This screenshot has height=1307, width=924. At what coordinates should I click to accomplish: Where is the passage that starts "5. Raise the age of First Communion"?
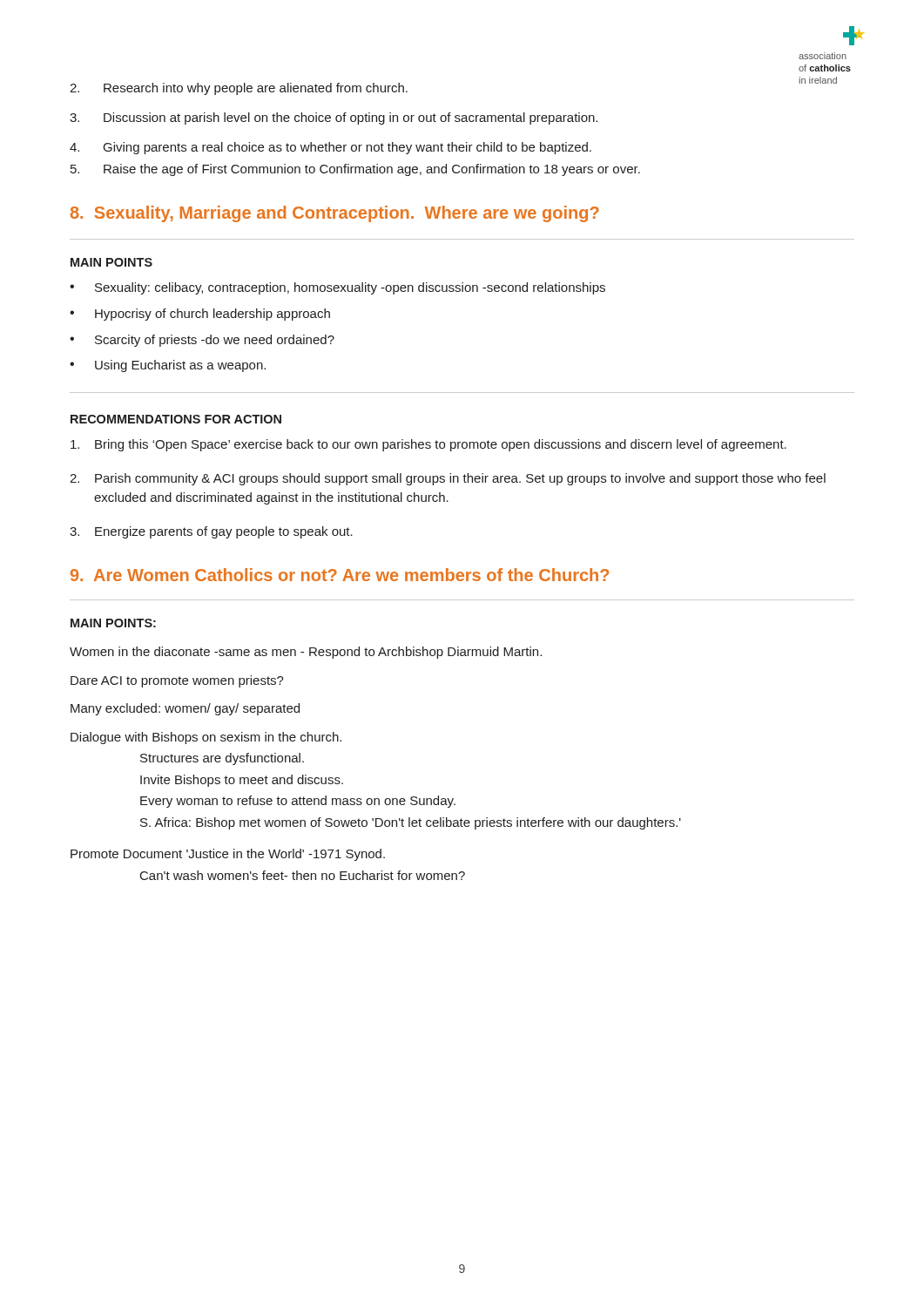tap(462, 169)
